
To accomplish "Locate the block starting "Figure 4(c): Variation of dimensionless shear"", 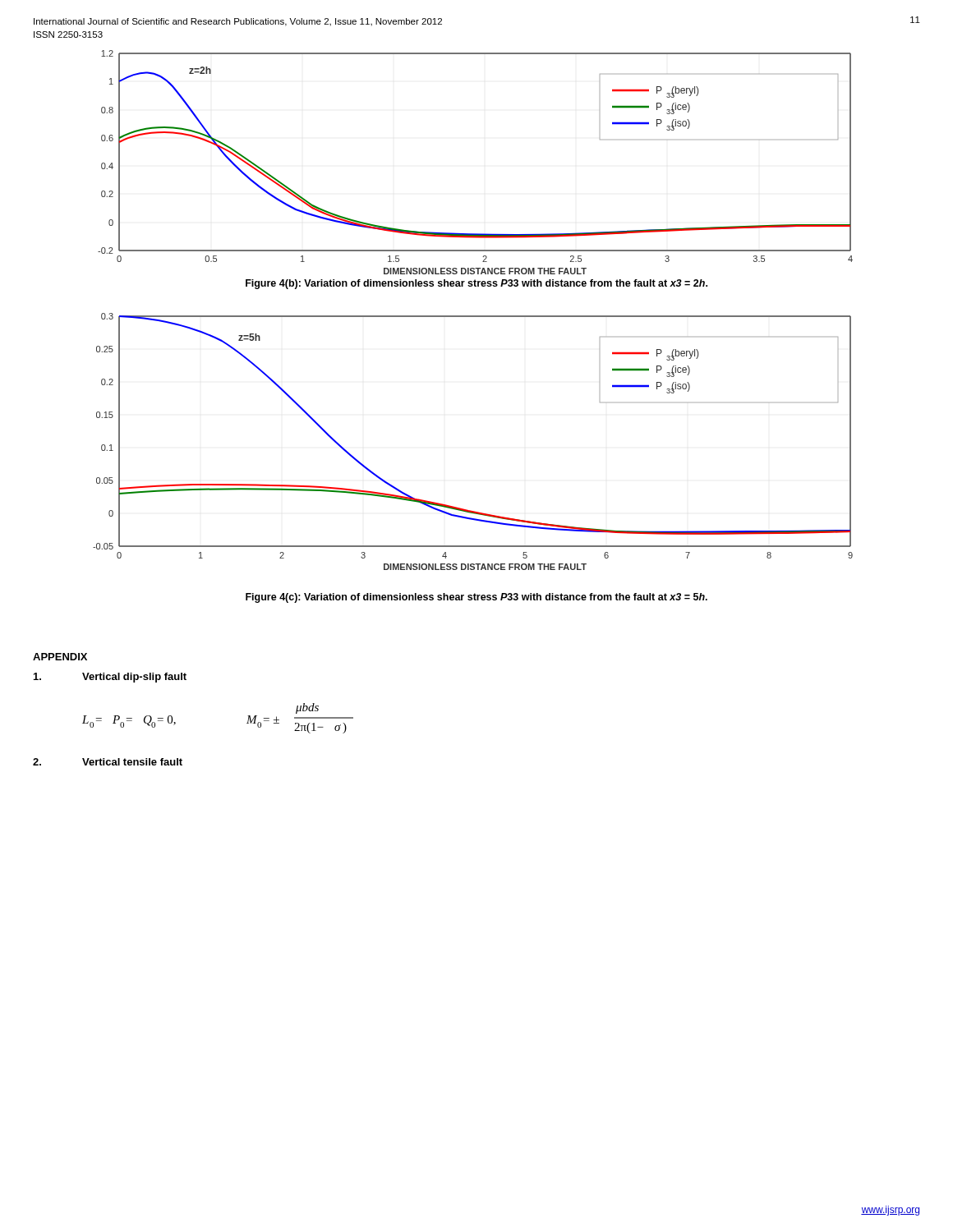I will click(476, 597).
